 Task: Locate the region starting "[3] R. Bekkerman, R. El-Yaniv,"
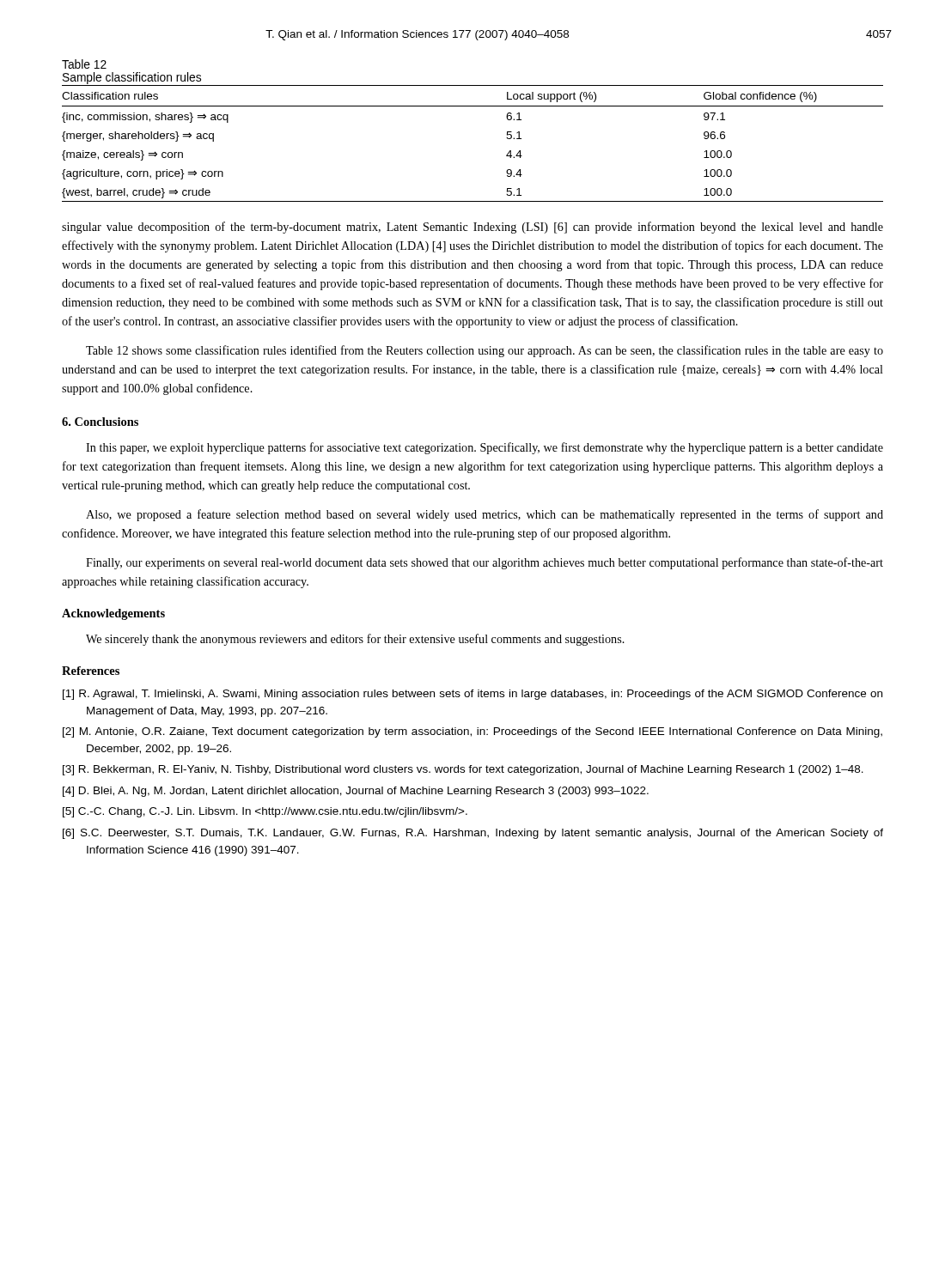click(463, 769)
